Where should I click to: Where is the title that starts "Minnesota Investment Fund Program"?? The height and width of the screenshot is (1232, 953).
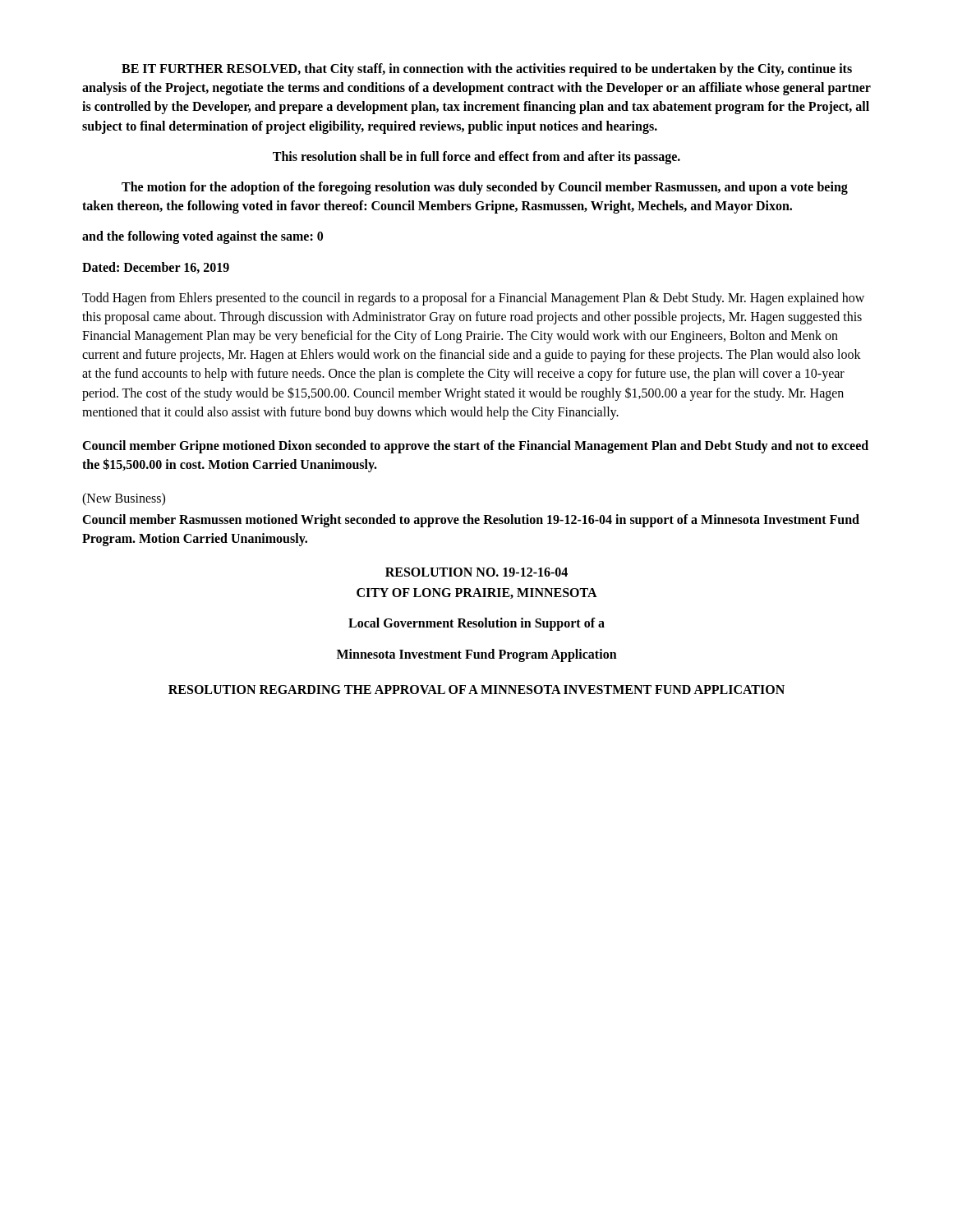coord(476,654)
